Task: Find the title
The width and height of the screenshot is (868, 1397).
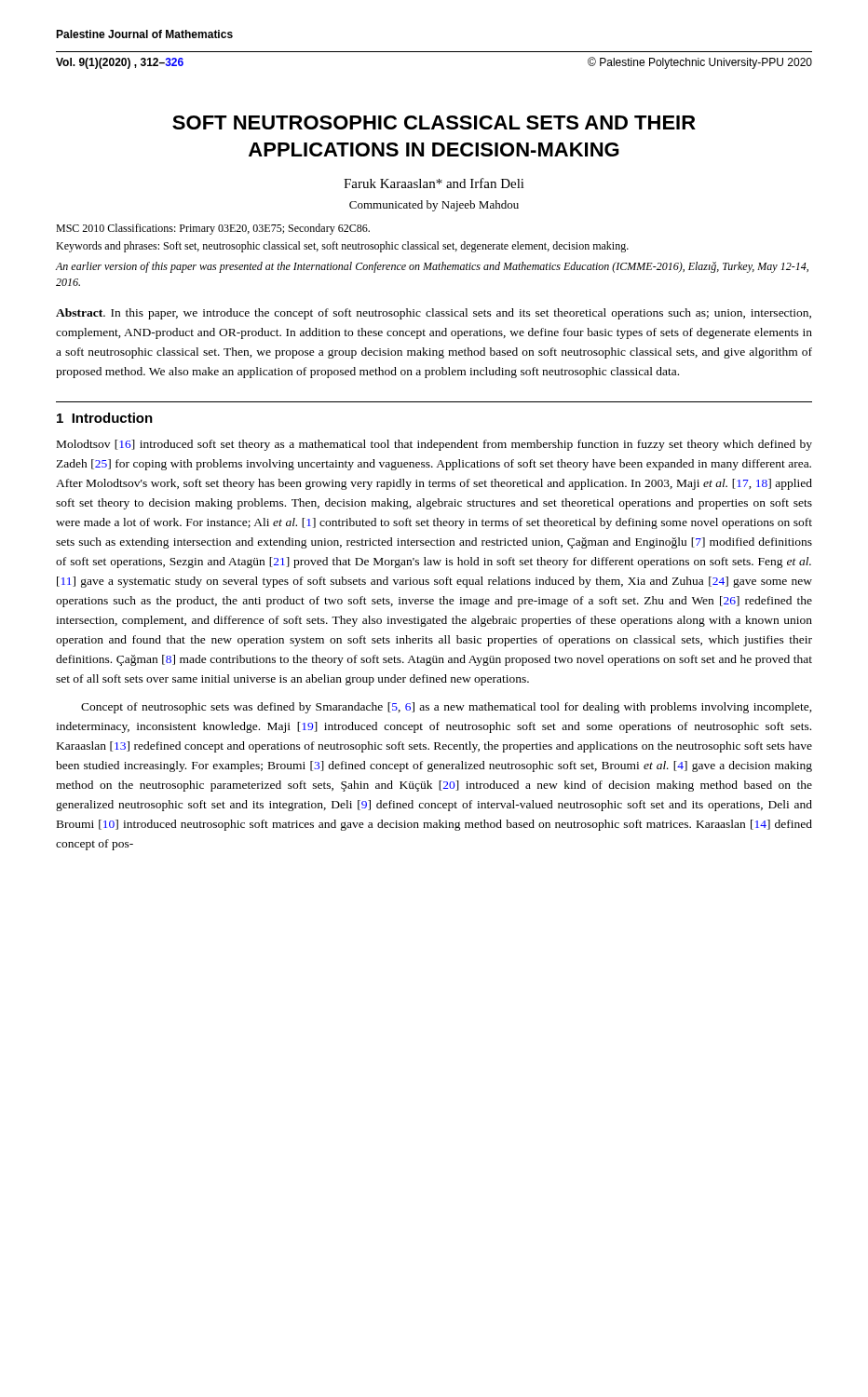Action: point(434,137)
